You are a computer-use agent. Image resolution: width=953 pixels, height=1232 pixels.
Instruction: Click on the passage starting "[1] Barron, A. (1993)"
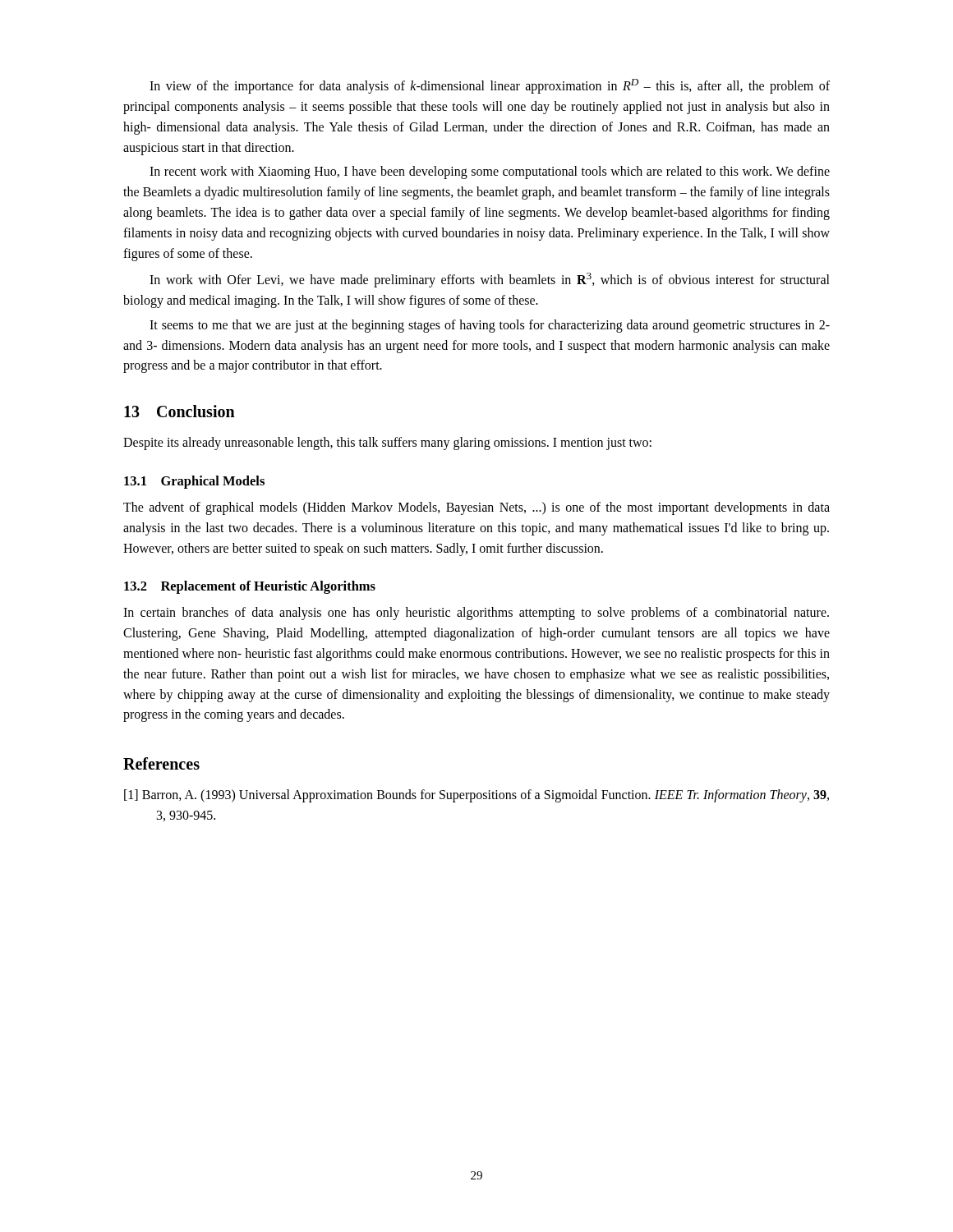click(x=476, y=805)
